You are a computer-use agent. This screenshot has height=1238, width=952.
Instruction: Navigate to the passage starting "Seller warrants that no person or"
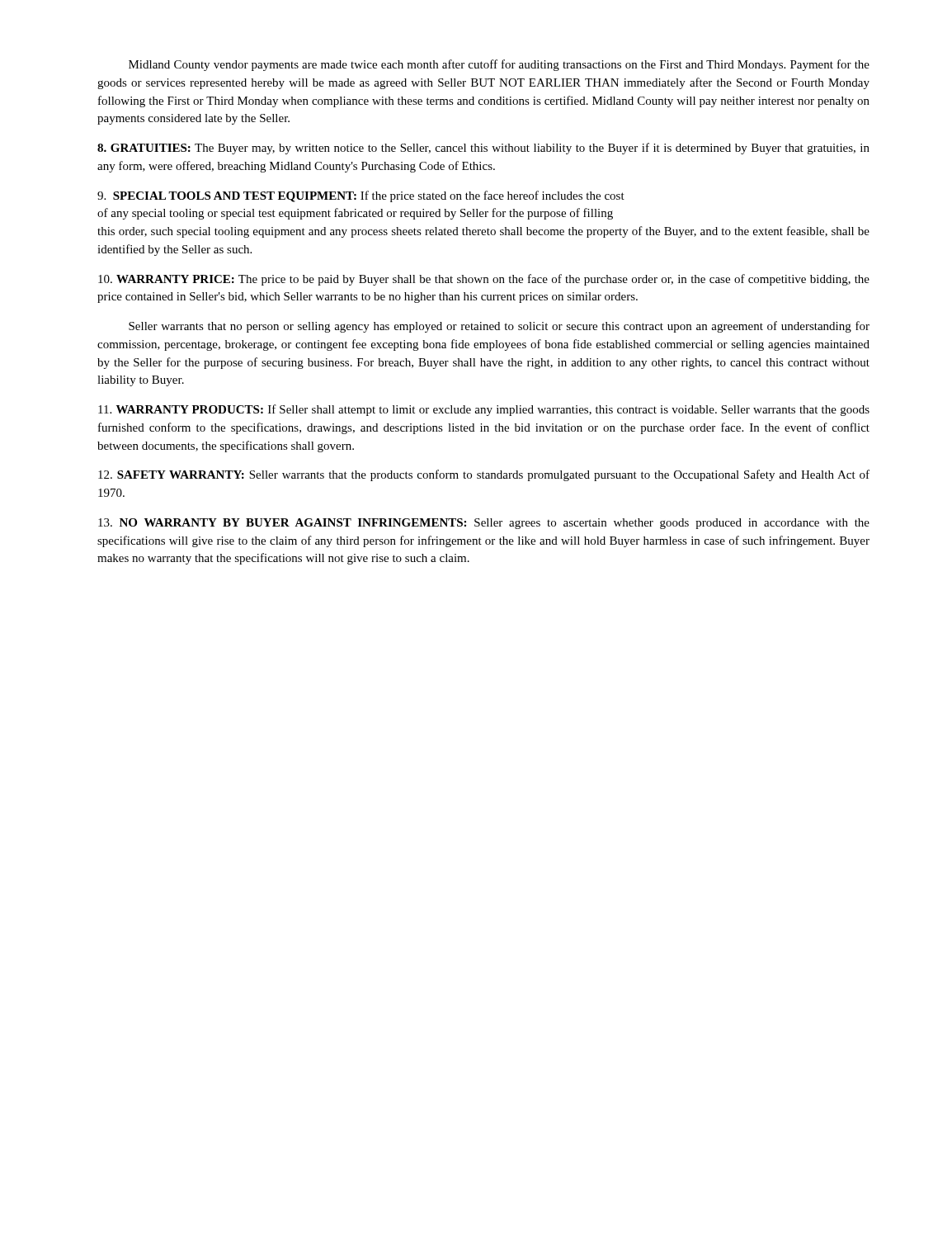[x=483, y=353]
